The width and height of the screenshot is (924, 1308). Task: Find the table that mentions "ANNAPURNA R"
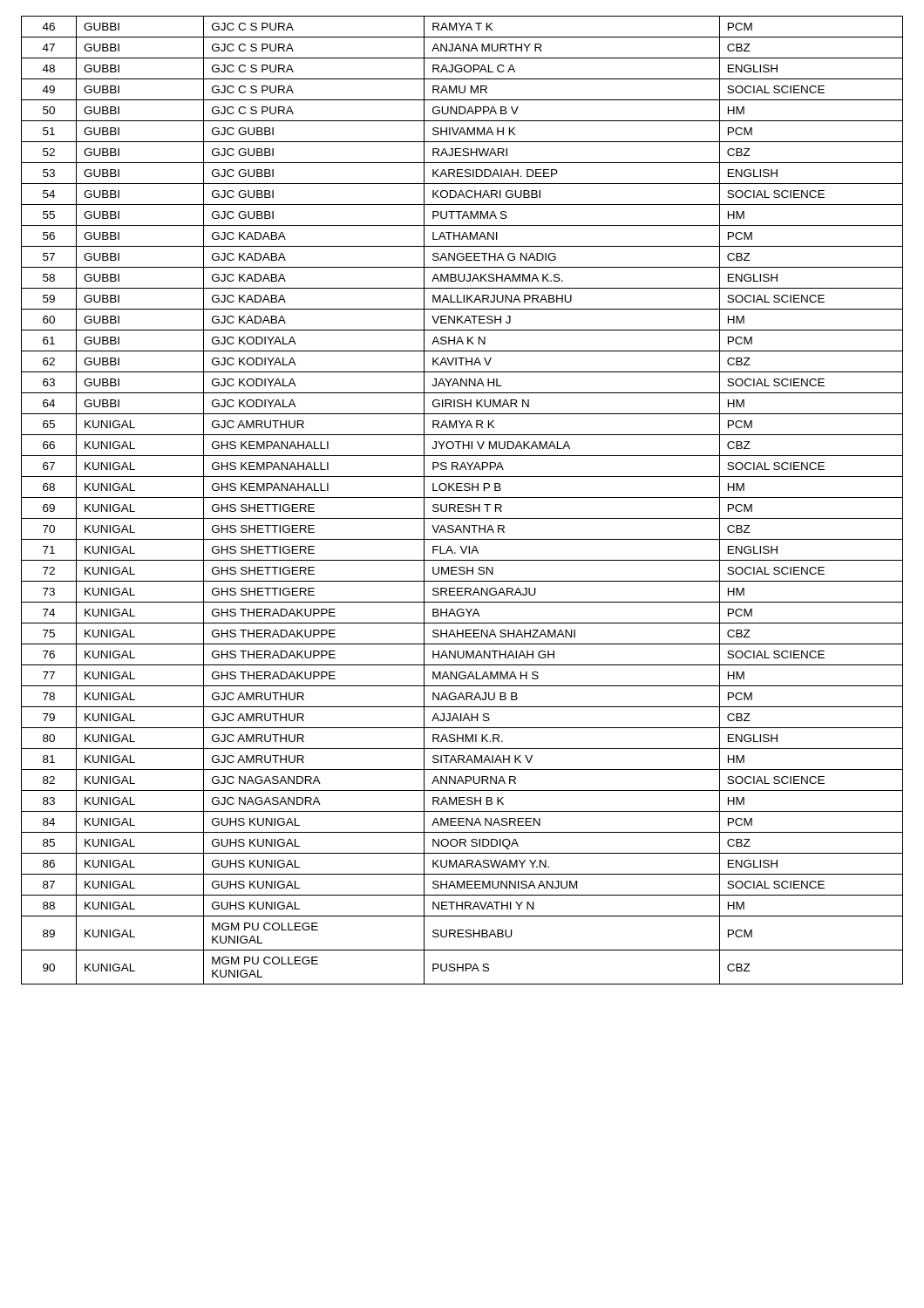point(462,500)
